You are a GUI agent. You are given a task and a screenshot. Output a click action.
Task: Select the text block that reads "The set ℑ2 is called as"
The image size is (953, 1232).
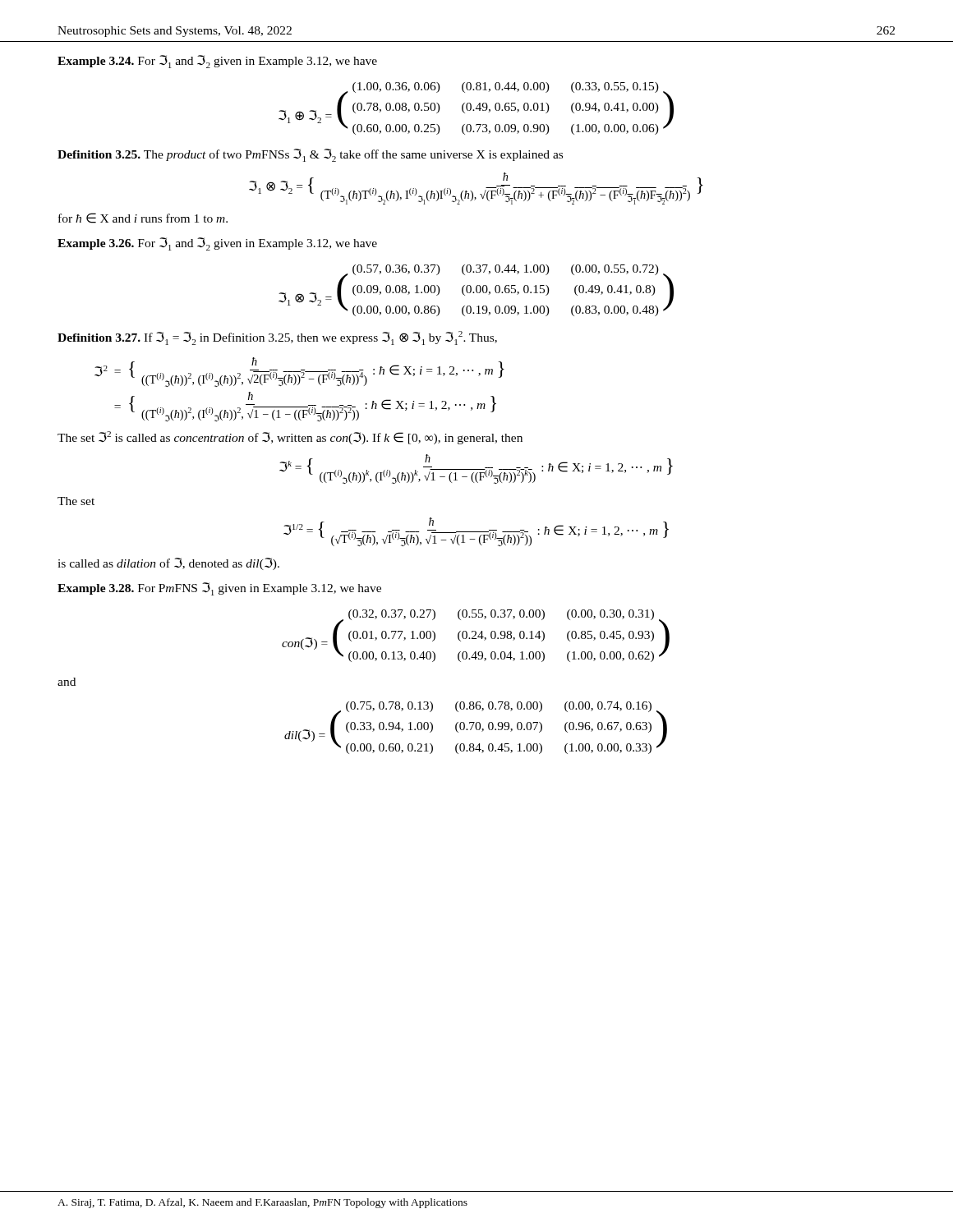(x=290, y=436)
